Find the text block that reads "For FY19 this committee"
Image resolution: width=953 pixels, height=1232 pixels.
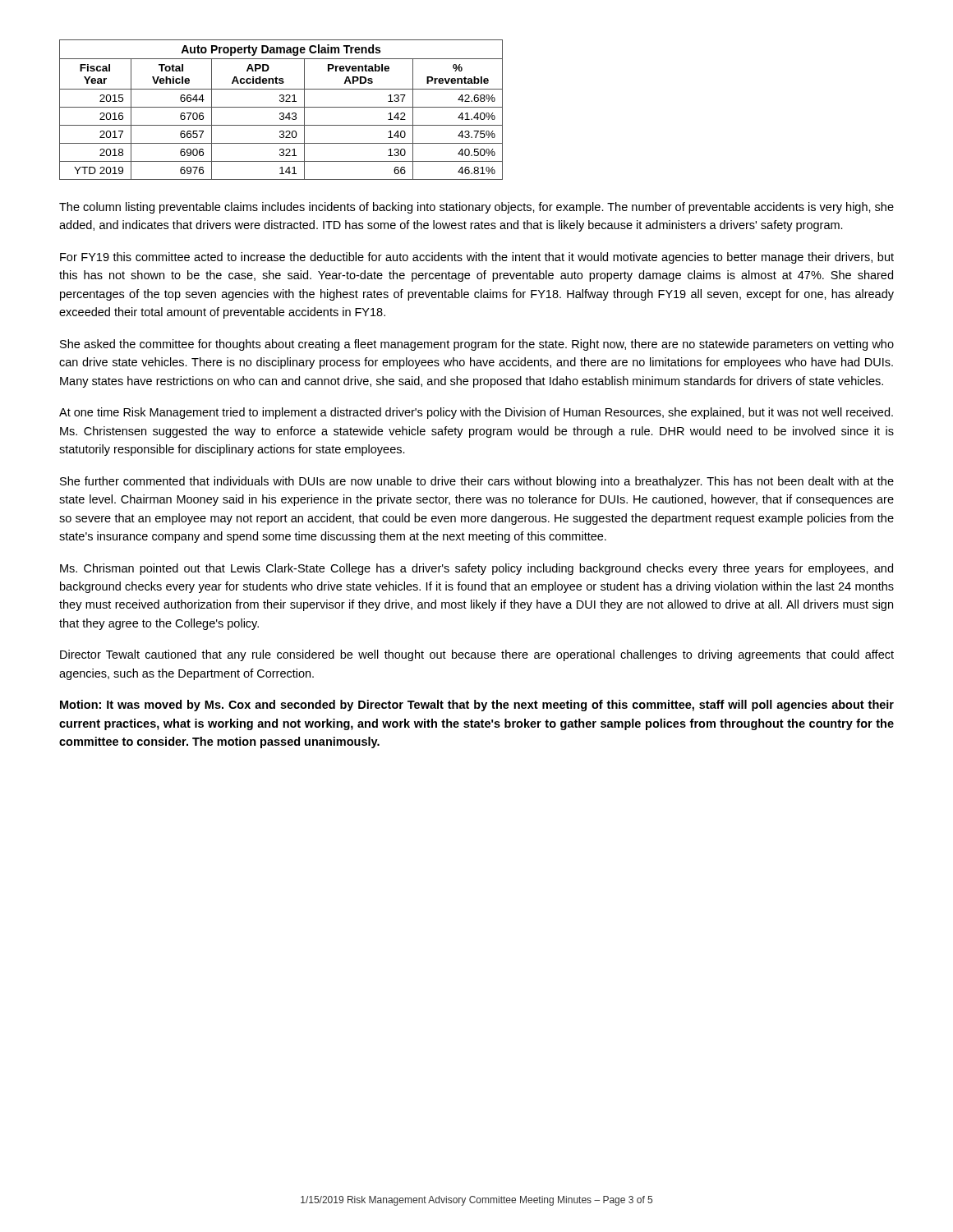coord(476,285)
